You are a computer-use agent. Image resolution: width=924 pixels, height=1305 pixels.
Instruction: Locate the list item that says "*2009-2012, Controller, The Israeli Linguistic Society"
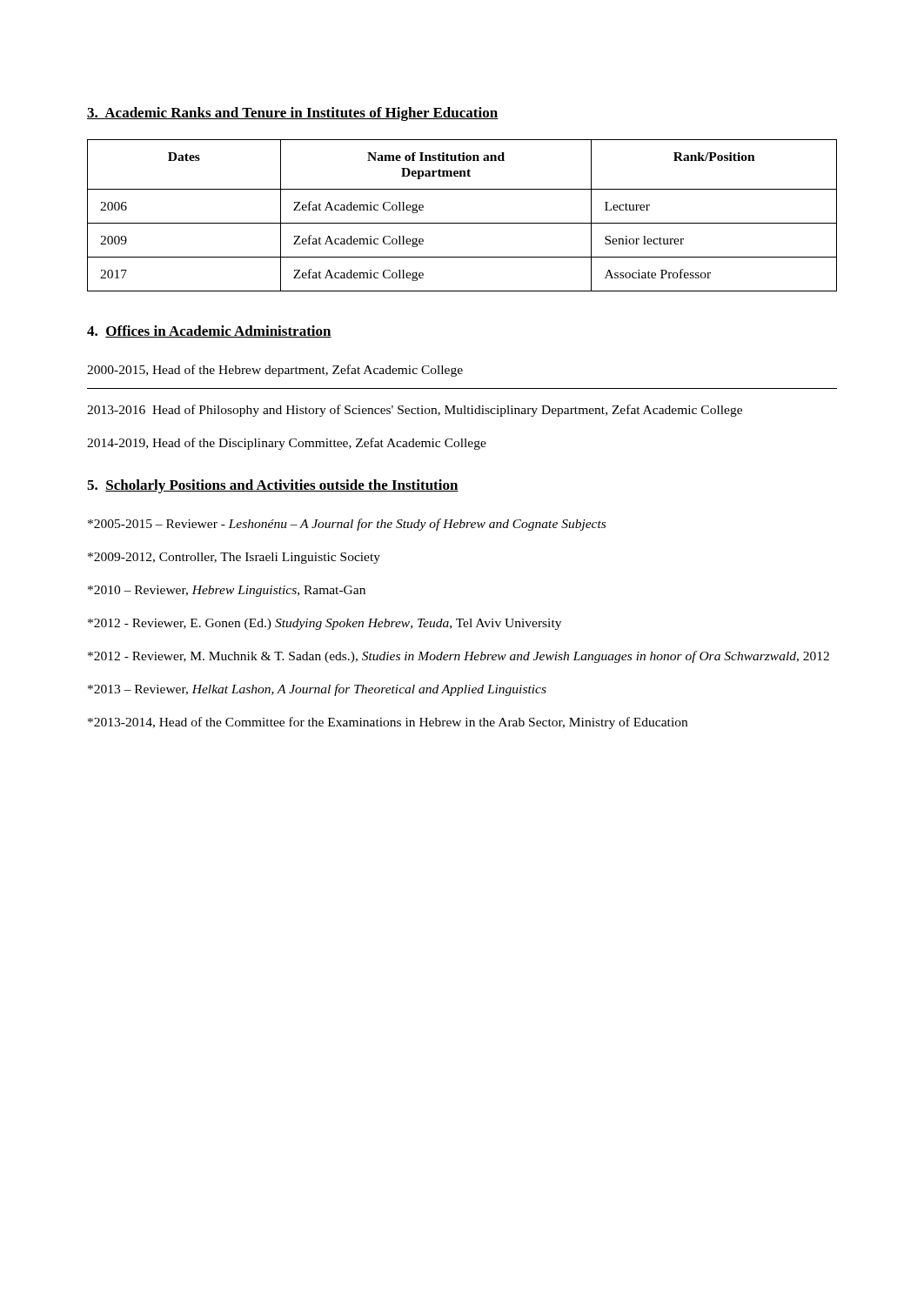[234, 556]
